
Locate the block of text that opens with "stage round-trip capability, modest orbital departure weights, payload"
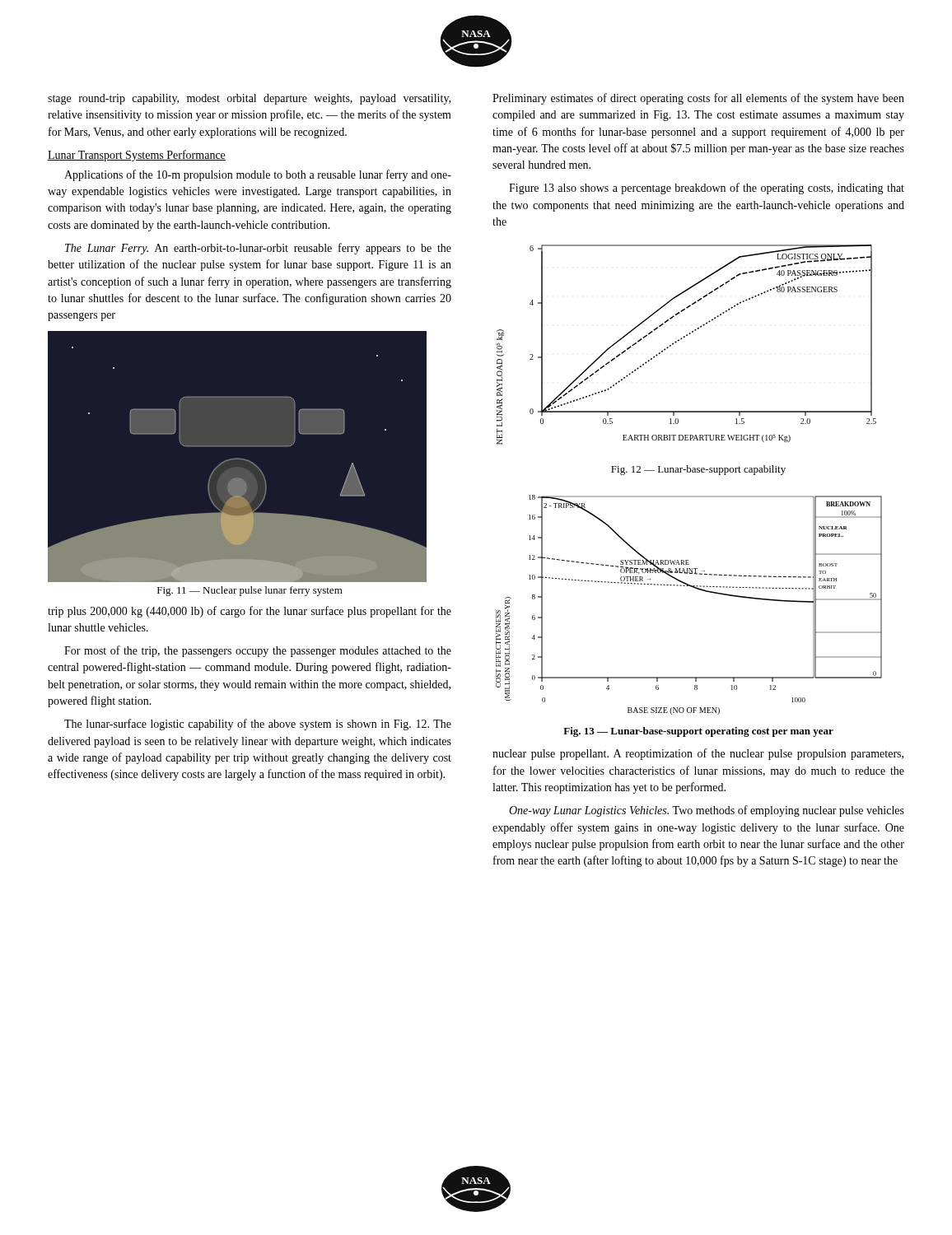click(x=250, y=116)
